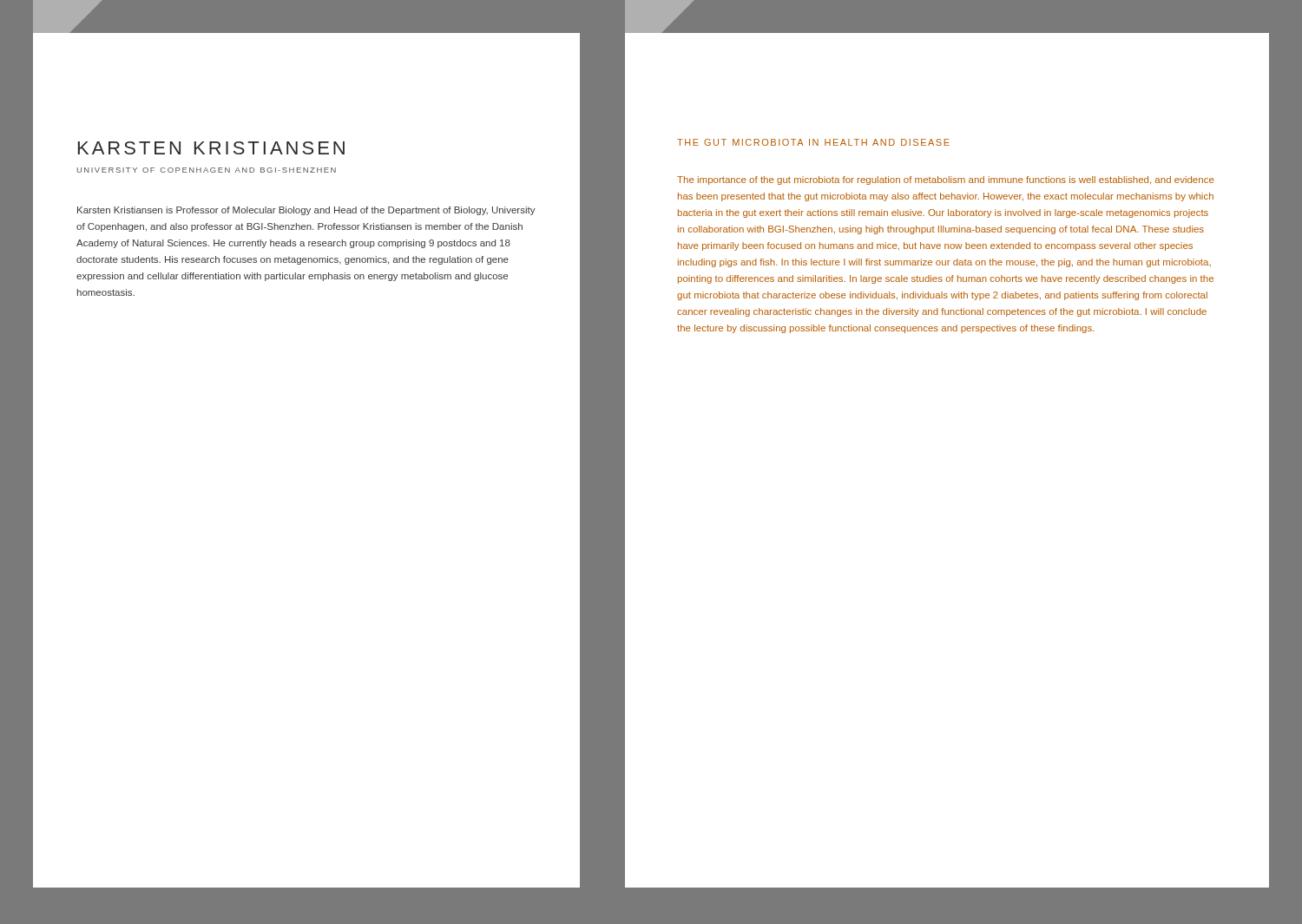This screenshot has width=1302, height=924.
Task: Where does it say "UNIVERSITY OF COPENHAGEN AND BGI-SHENZHEN"?
Action: tap(306, 170)
